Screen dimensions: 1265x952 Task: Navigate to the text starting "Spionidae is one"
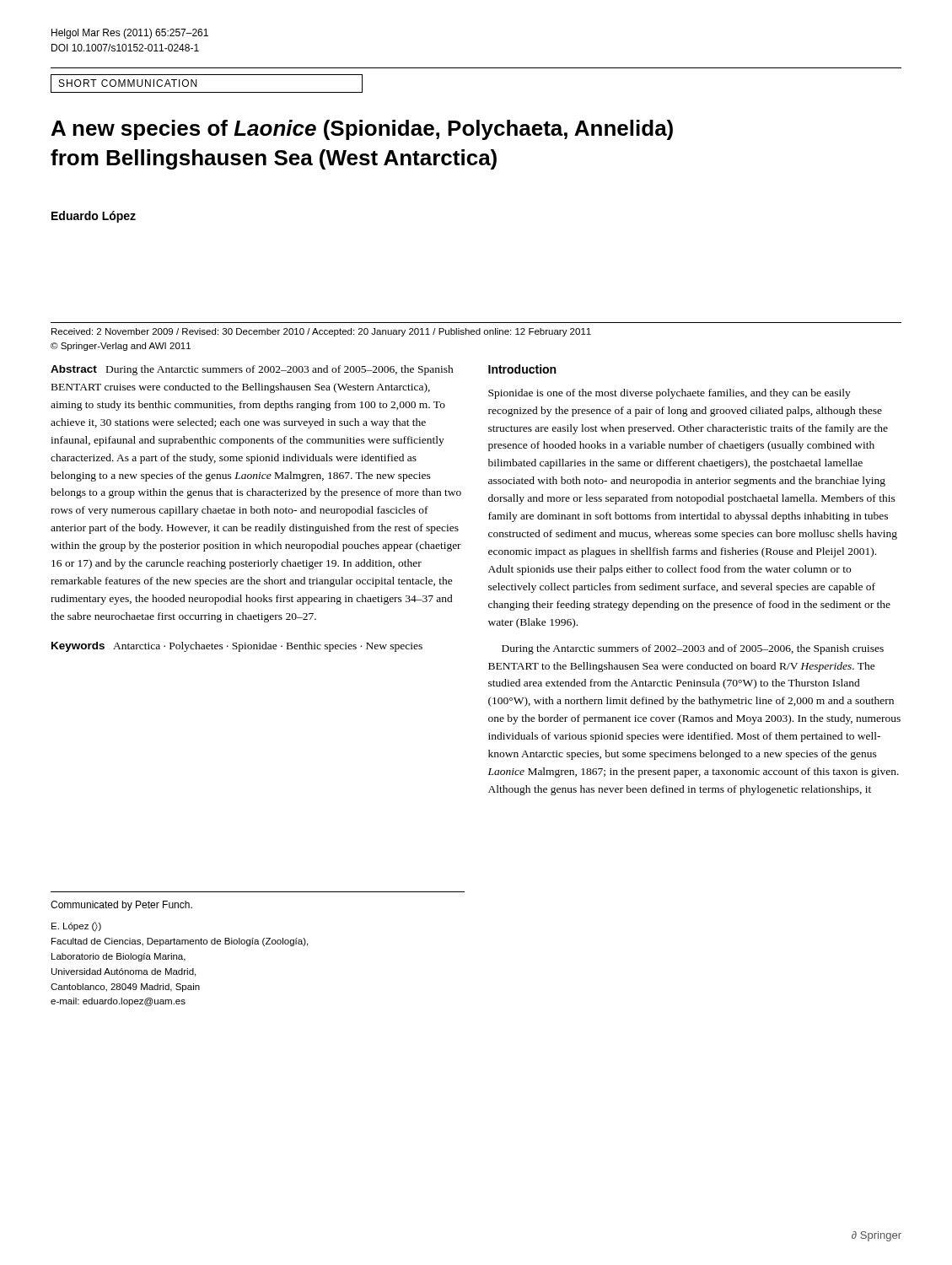695,591
